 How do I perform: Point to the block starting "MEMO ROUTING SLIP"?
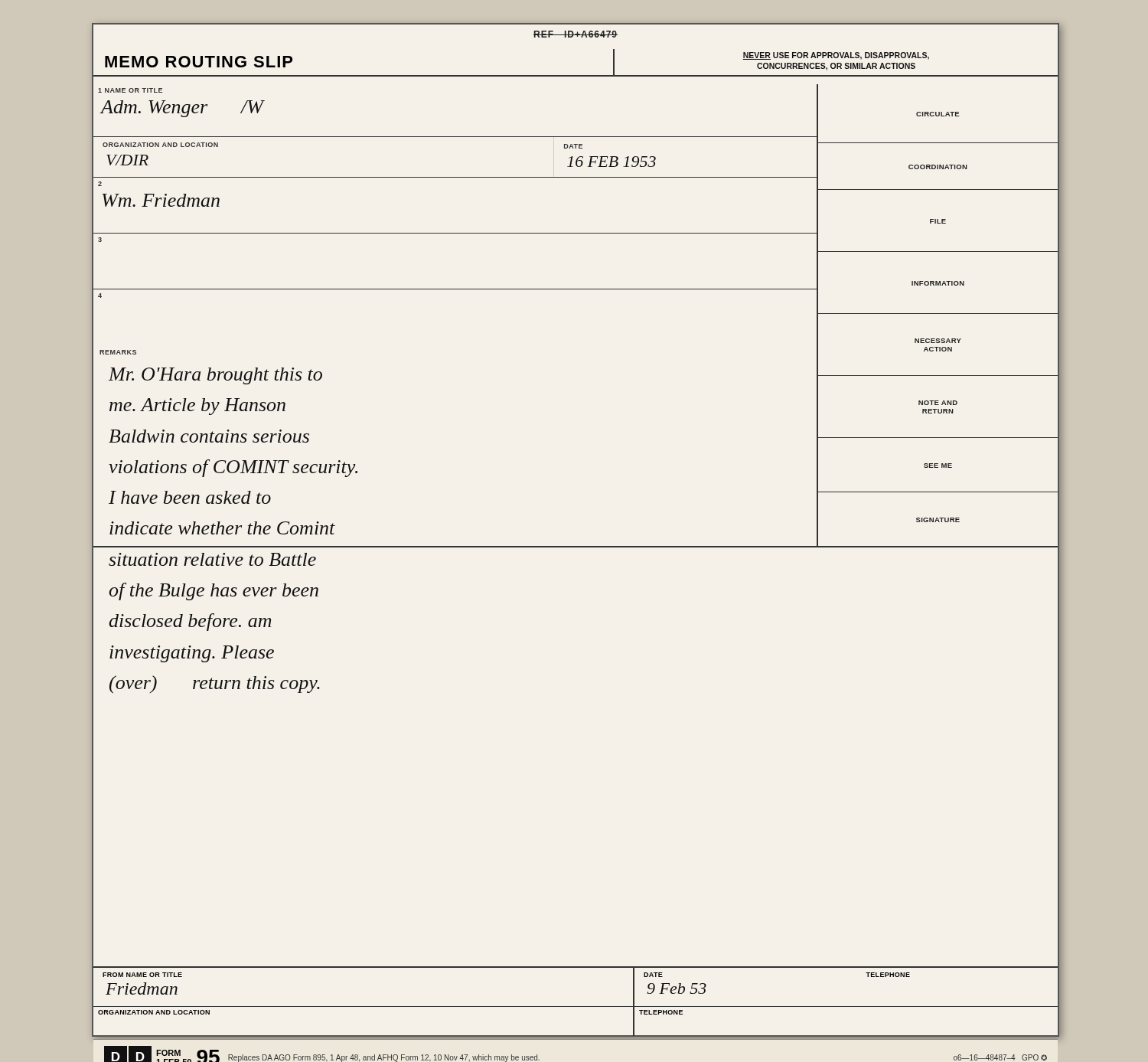199,62
